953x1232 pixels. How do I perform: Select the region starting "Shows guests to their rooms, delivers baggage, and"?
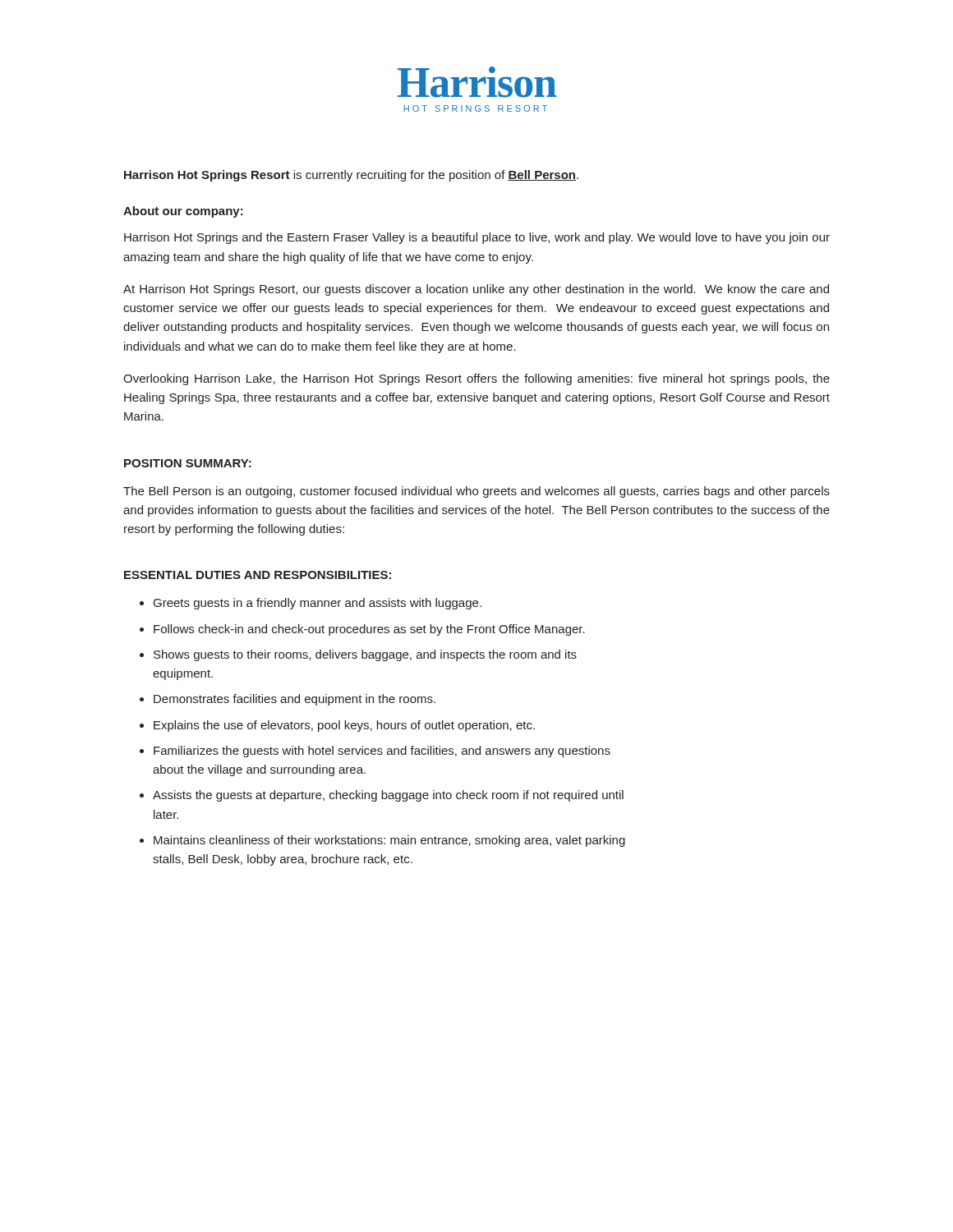click(365, 664)
